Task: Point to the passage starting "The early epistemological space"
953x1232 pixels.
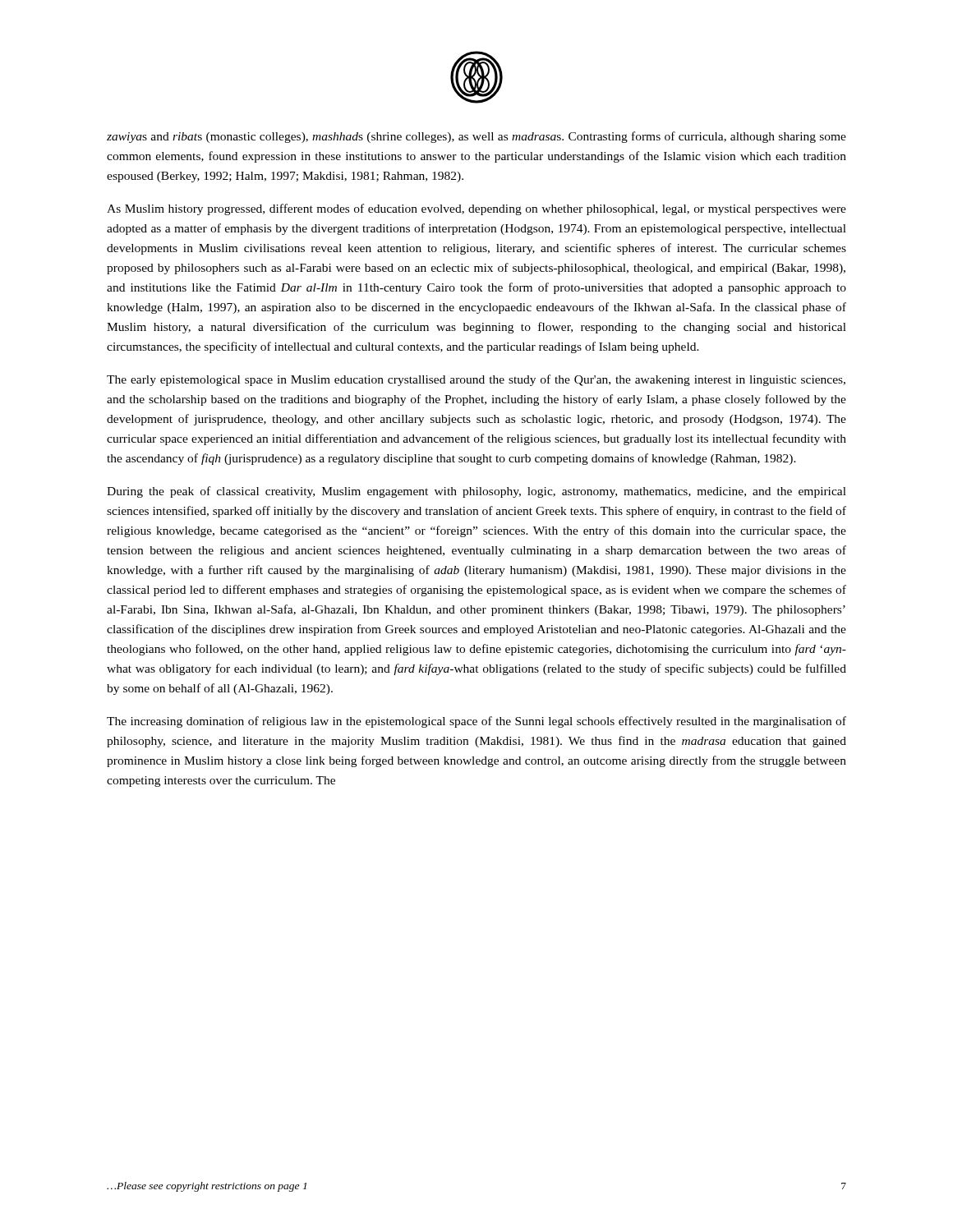Action: coord(476,419)
